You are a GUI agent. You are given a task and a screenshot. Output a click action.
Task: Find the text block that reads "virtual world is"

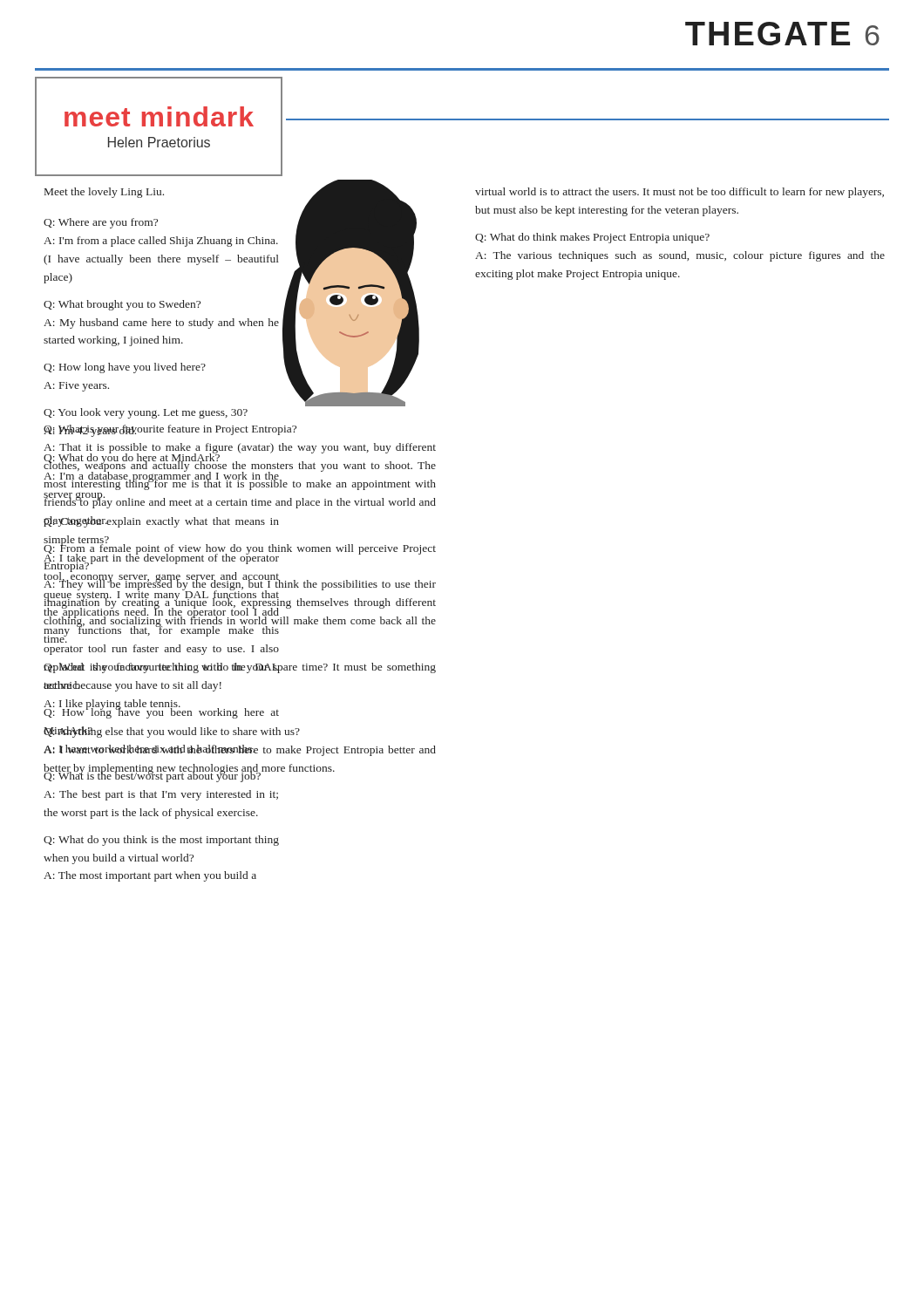tap(680, 233)
